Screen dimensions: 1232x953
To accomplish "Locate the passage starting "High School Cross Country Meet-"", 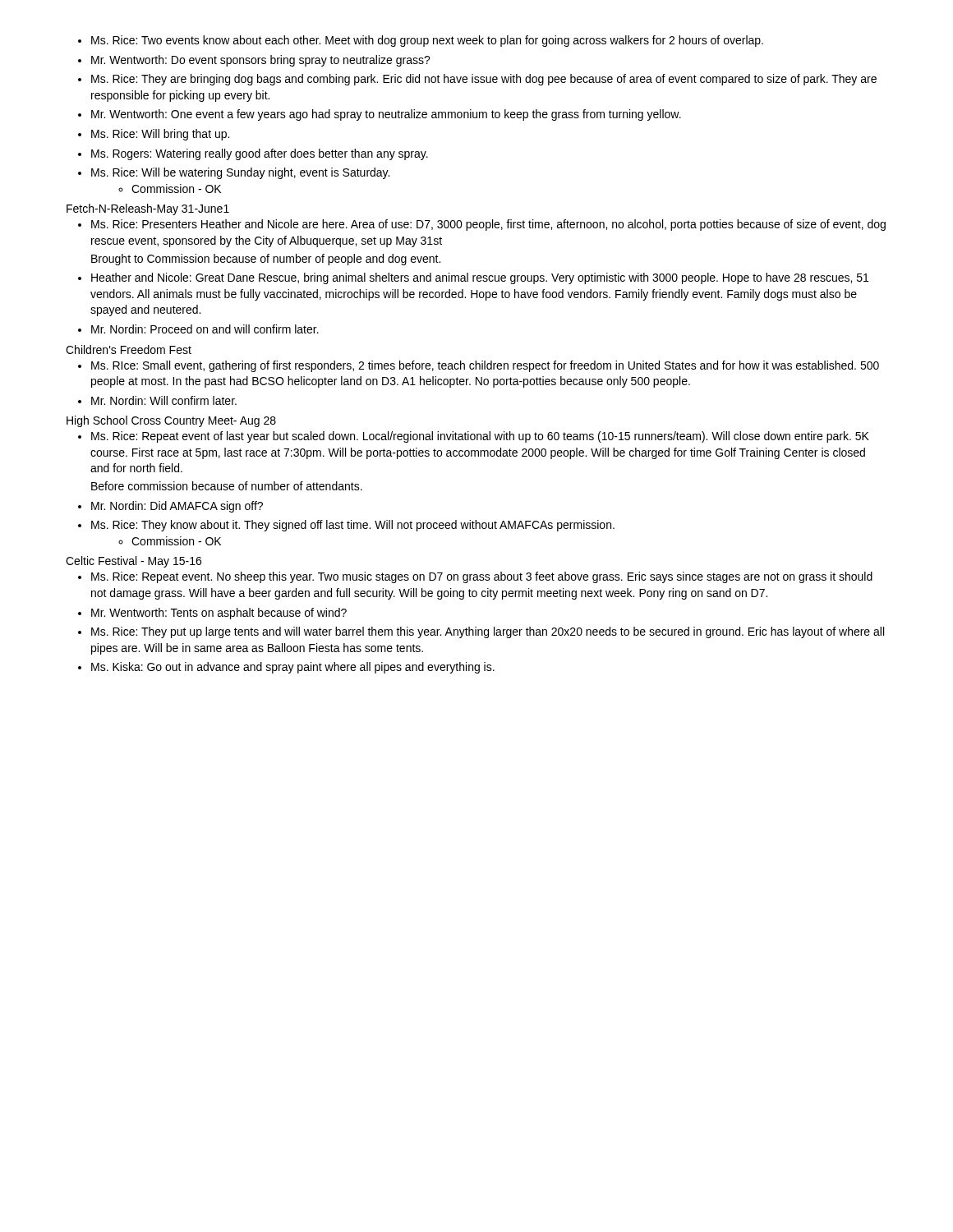I will [x=171, y=421].
